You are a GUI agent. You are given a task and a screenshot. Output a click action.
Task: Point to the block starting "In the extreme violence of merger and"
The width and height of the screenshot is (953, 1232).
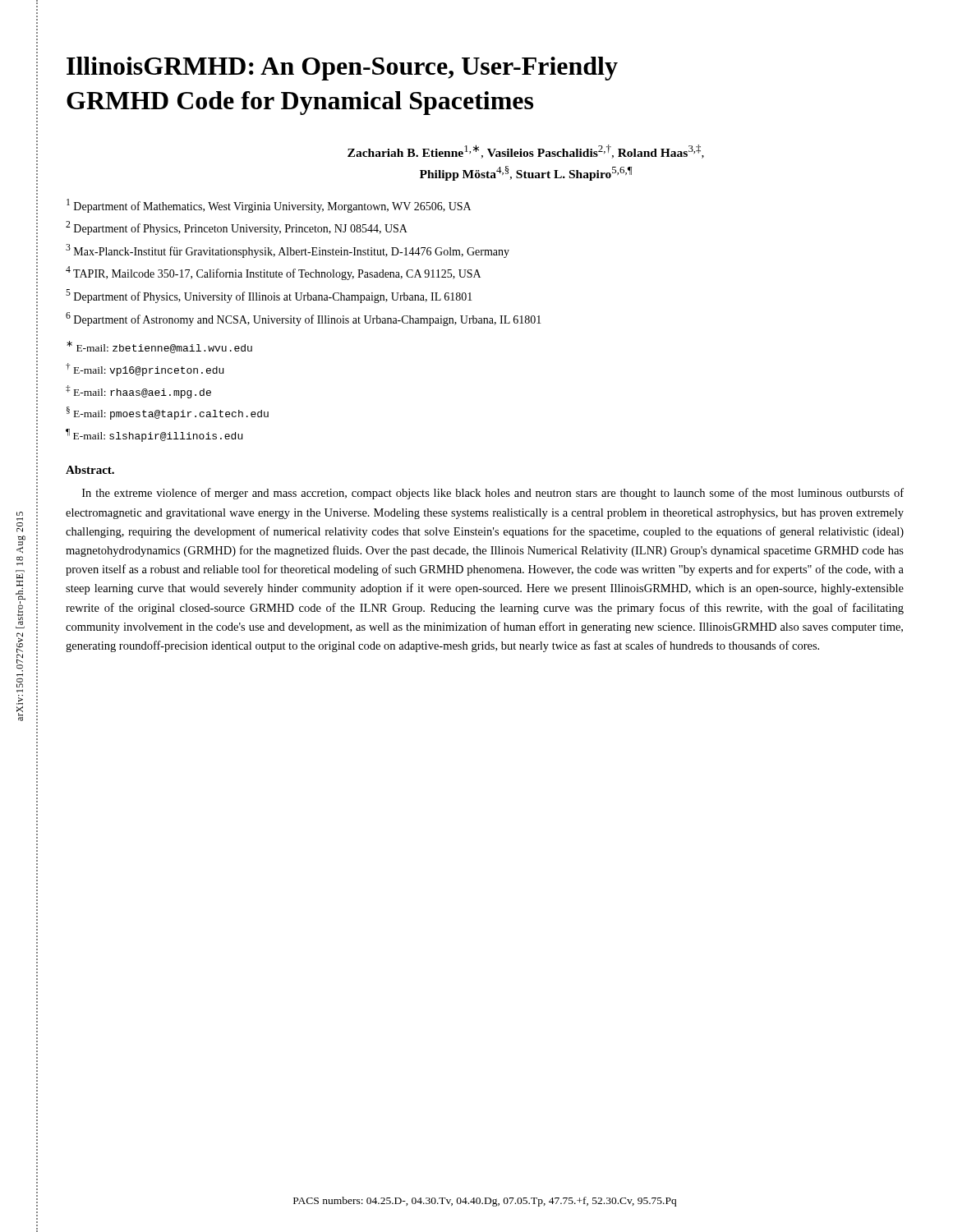click(485, 569)
